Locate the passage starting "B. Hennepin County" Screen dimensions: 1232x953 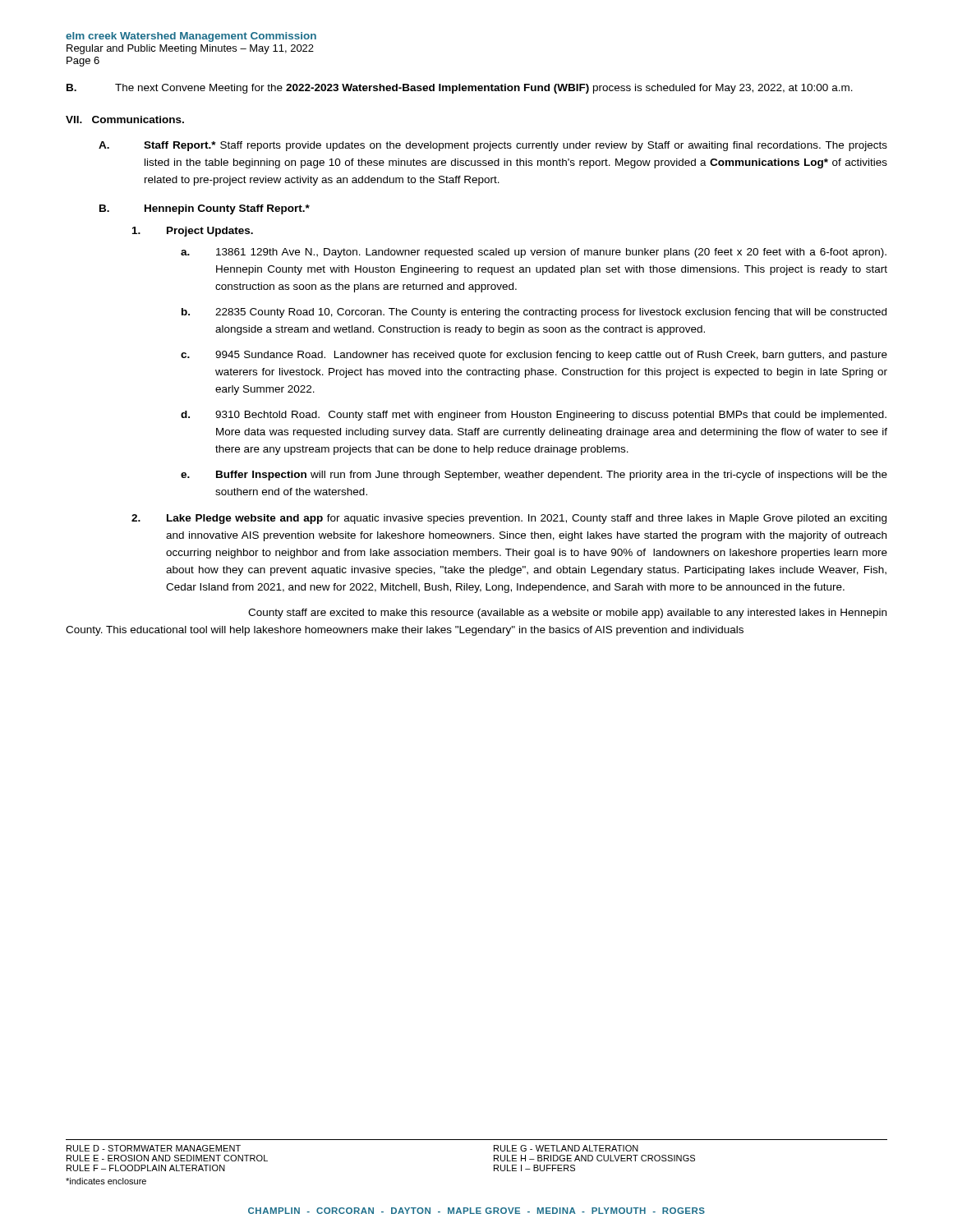point(205,209)
